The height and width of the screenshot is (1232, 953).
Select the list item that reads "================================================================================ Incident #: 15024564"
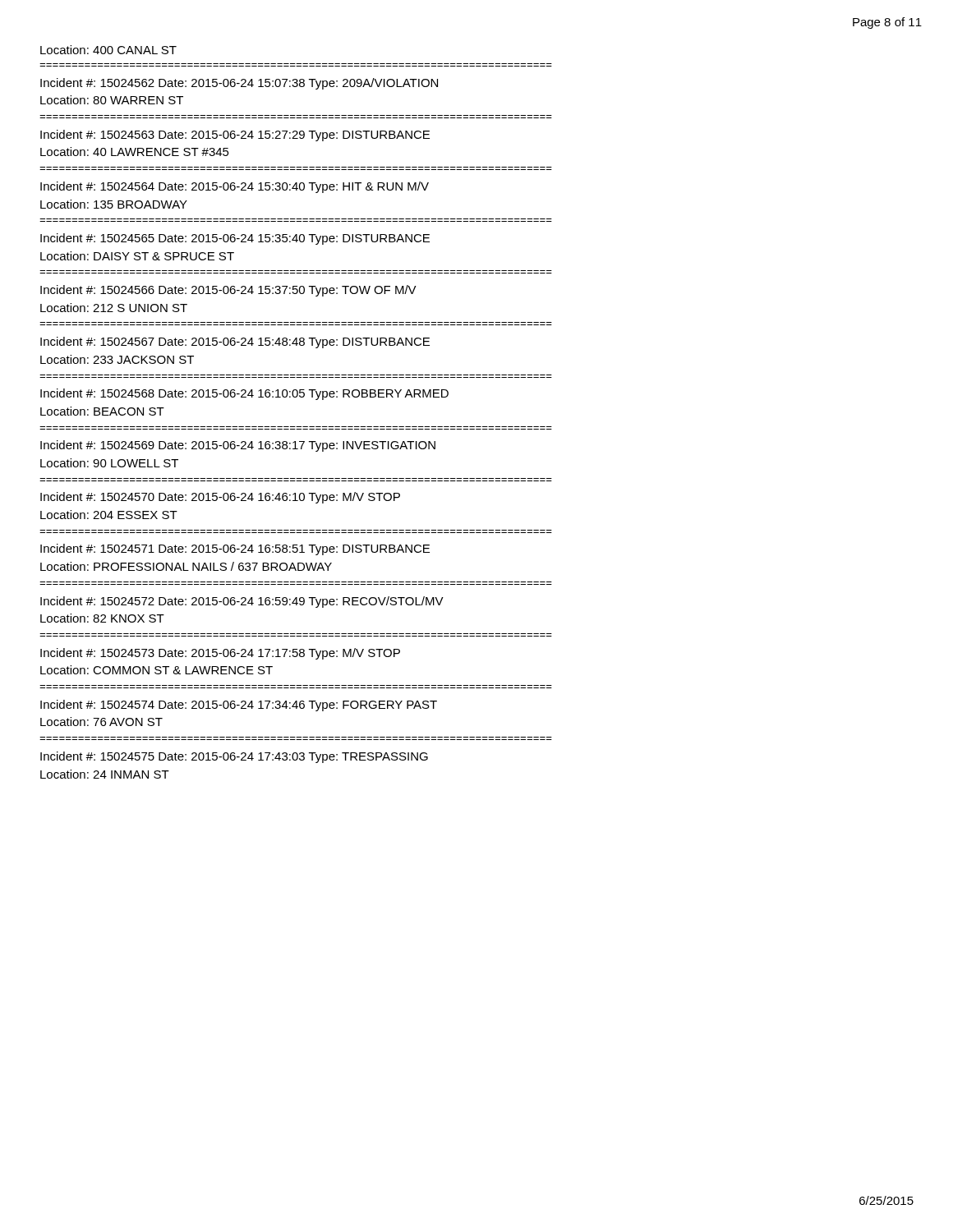tap(235, 187)
